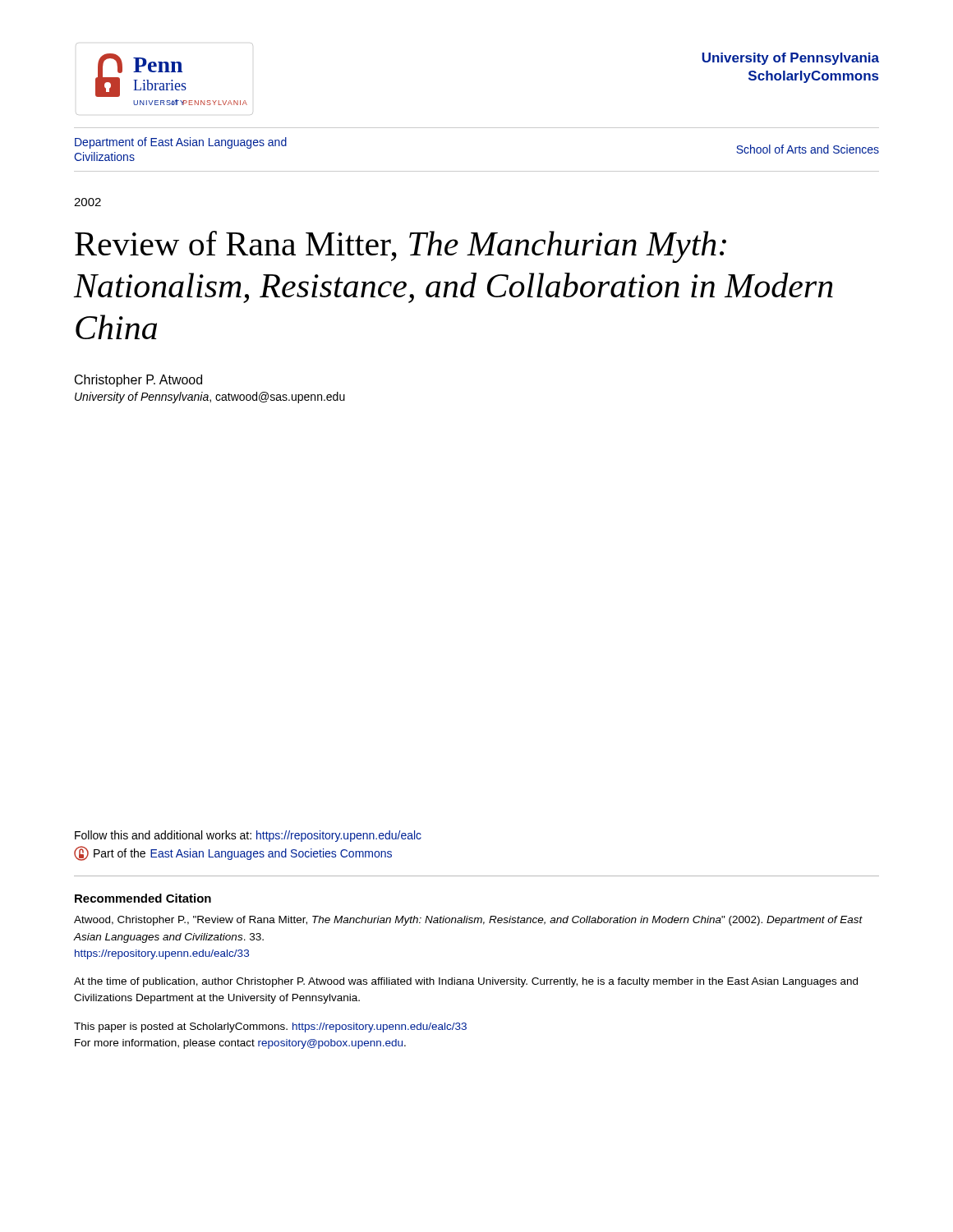Where is the passage that starts "Atwood, Christopher P., "Review"?
Viewport: 953px width, 1232px height.
(x=468, y=921)
